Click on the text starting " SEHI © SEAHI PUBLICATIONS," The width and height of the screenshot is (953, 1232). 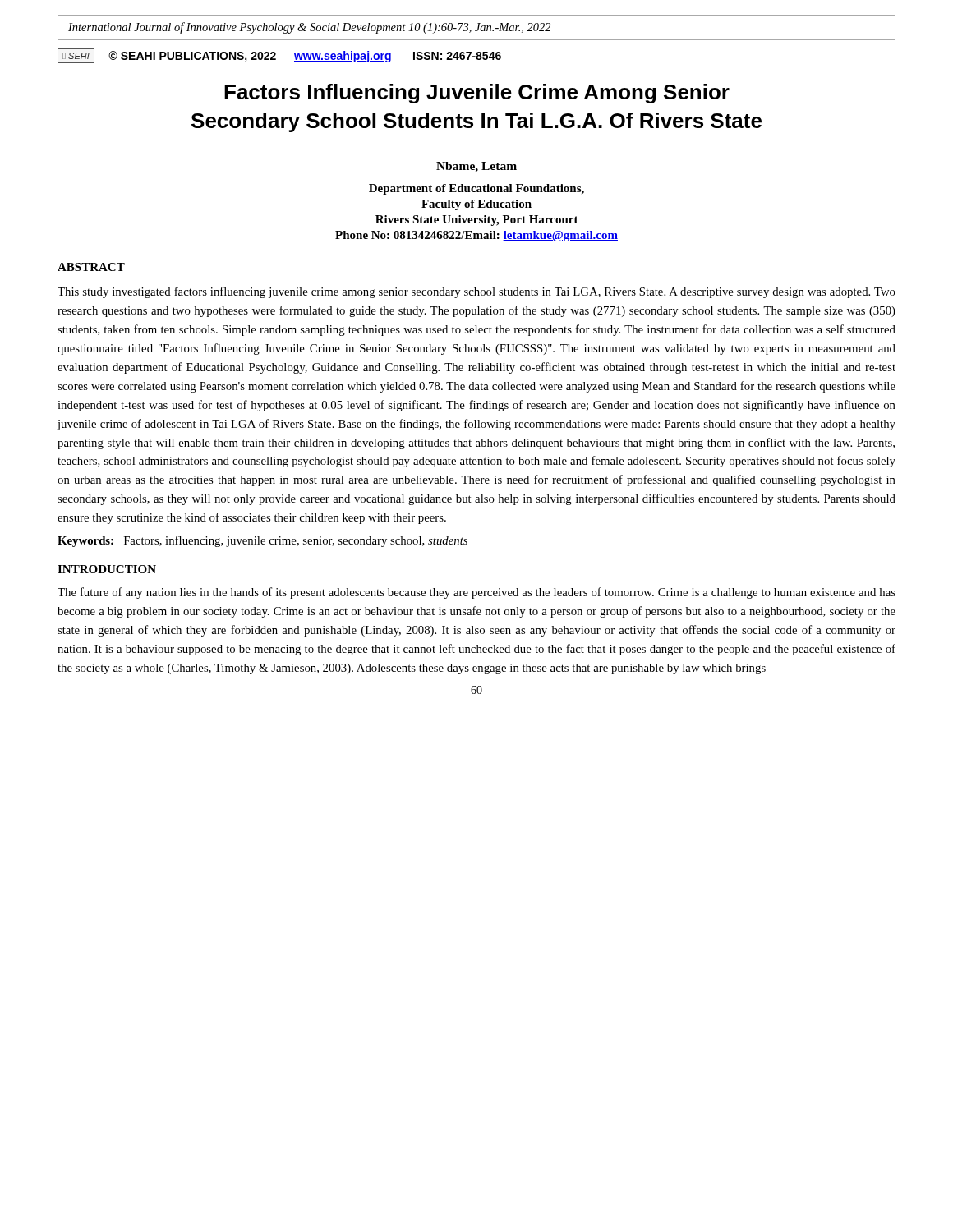click(x=279, y=56)
